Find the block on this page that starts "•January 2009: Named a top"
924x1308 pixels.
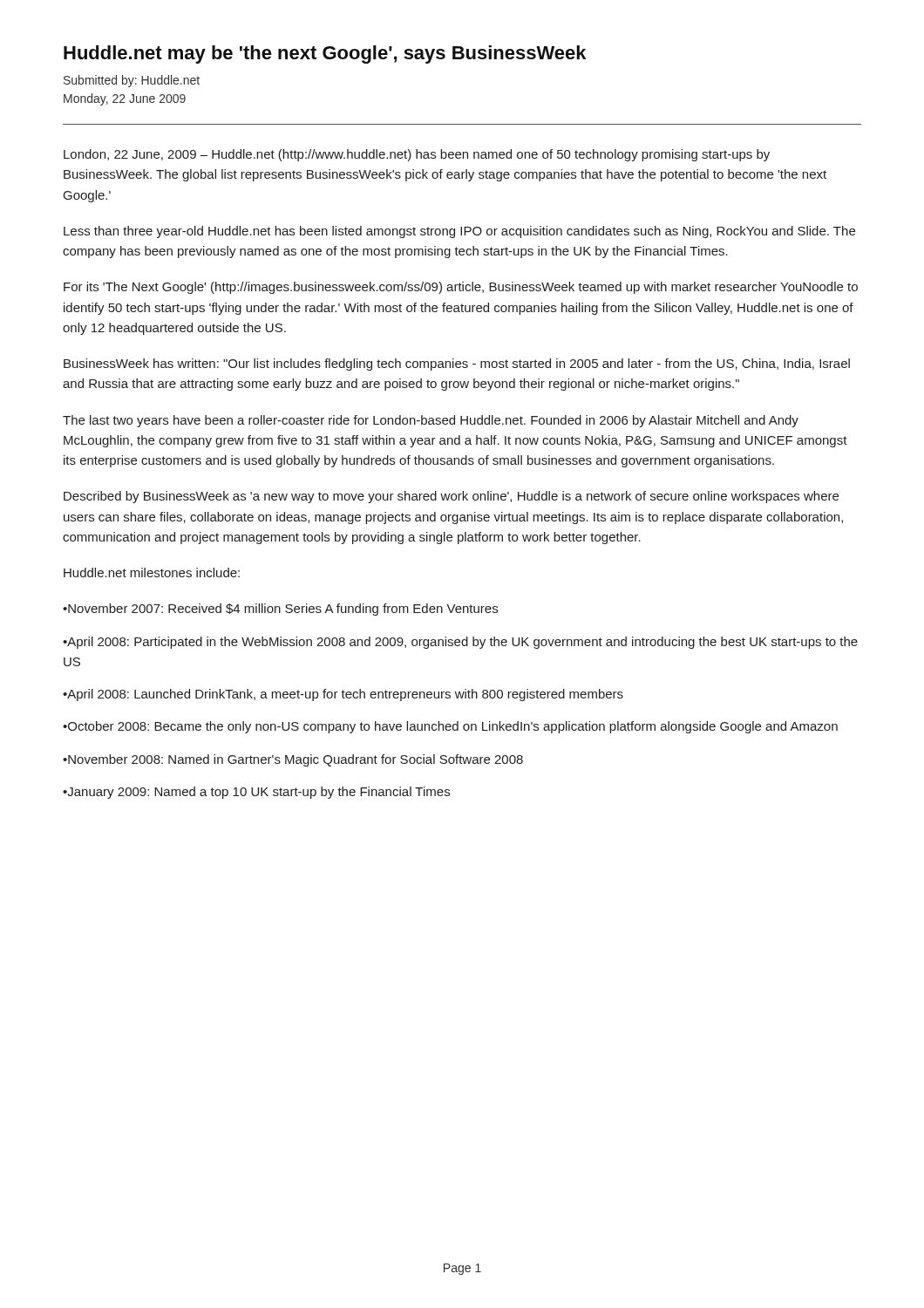click(x=257, y=791)
